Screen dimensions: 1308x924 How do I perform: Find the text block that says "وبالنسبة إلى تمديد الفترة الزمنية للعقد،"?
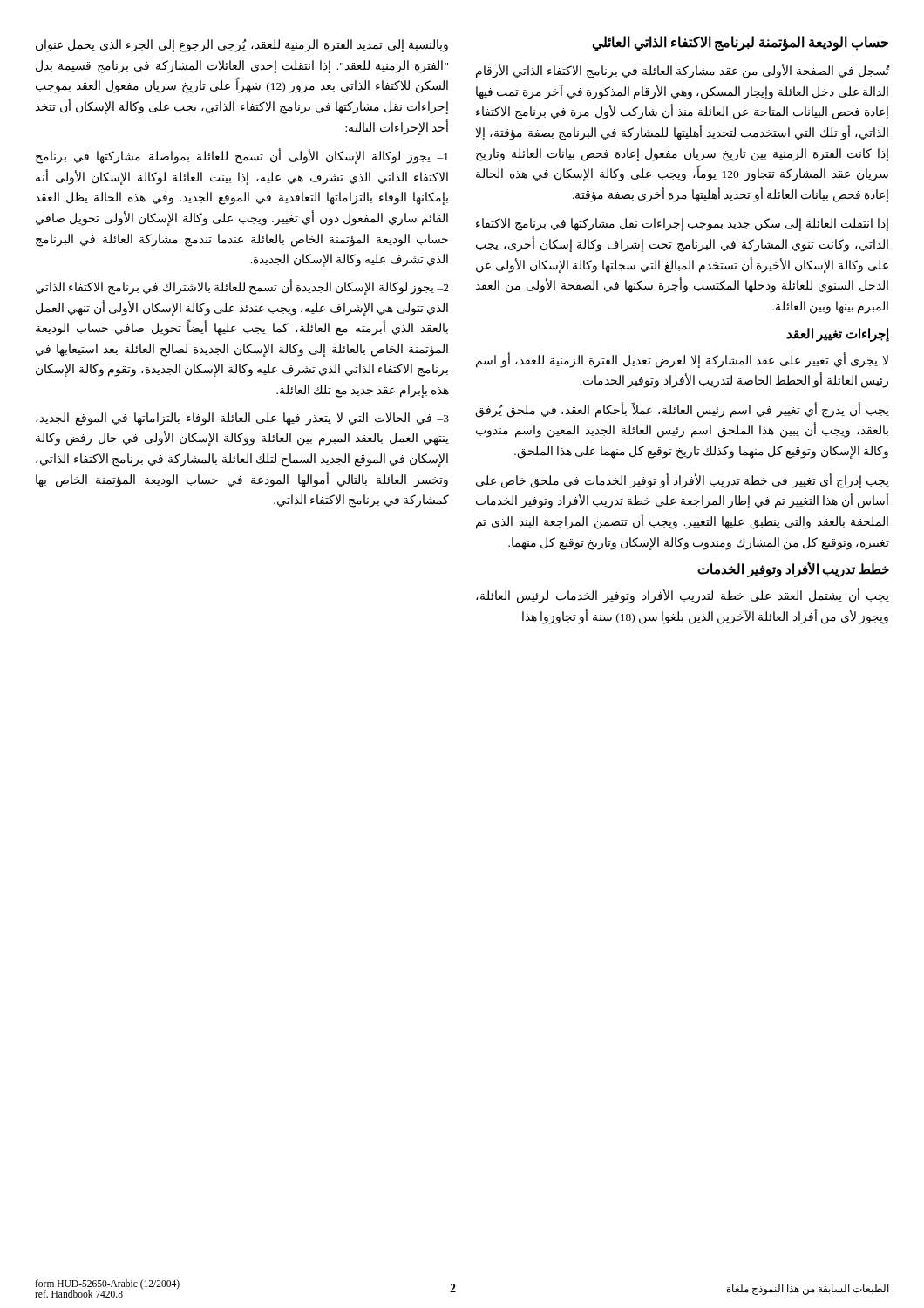242,86
